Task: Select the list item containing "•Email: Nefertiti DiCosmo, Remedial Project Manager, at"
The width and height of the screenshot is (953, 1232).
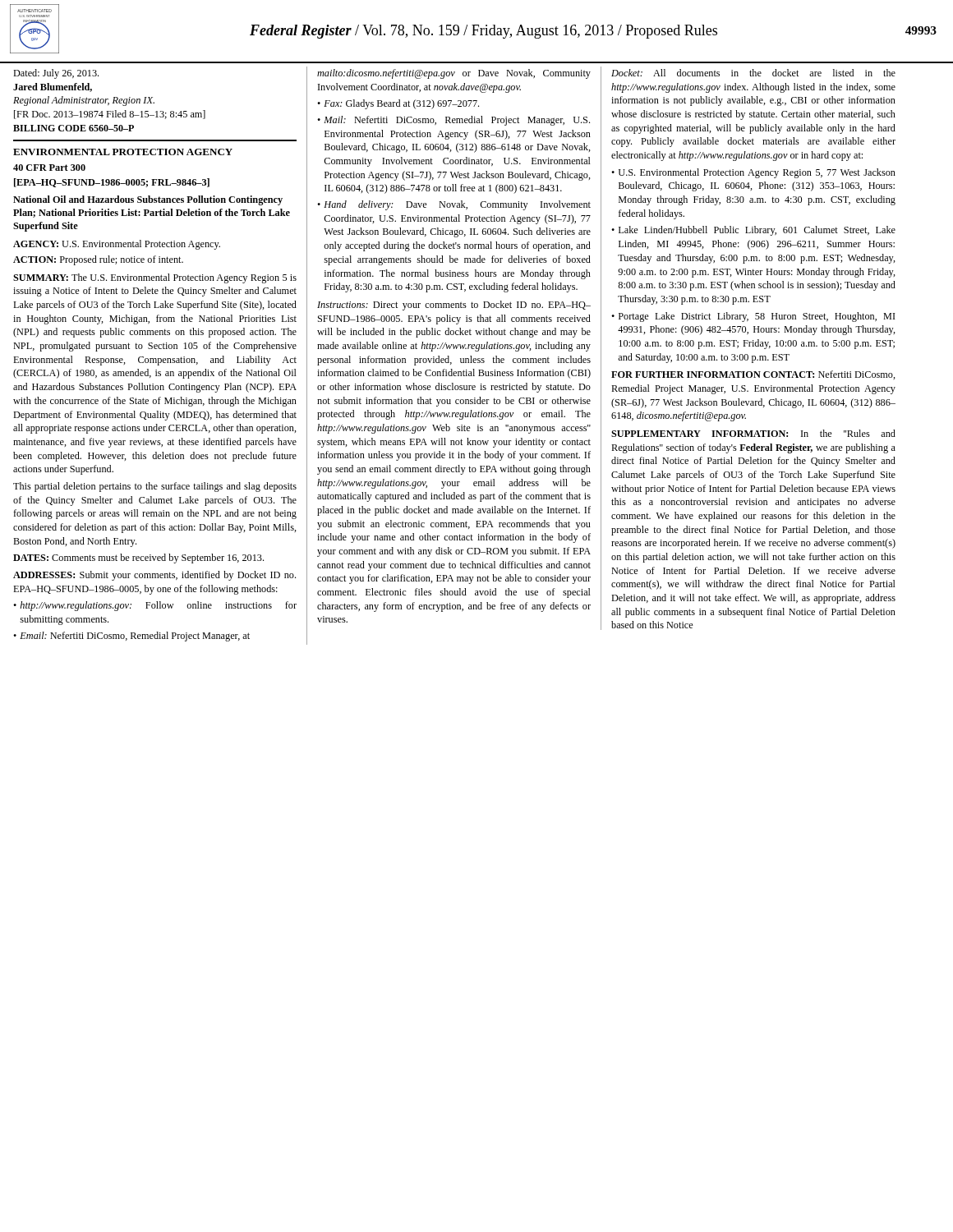Action: pos(132,636)
